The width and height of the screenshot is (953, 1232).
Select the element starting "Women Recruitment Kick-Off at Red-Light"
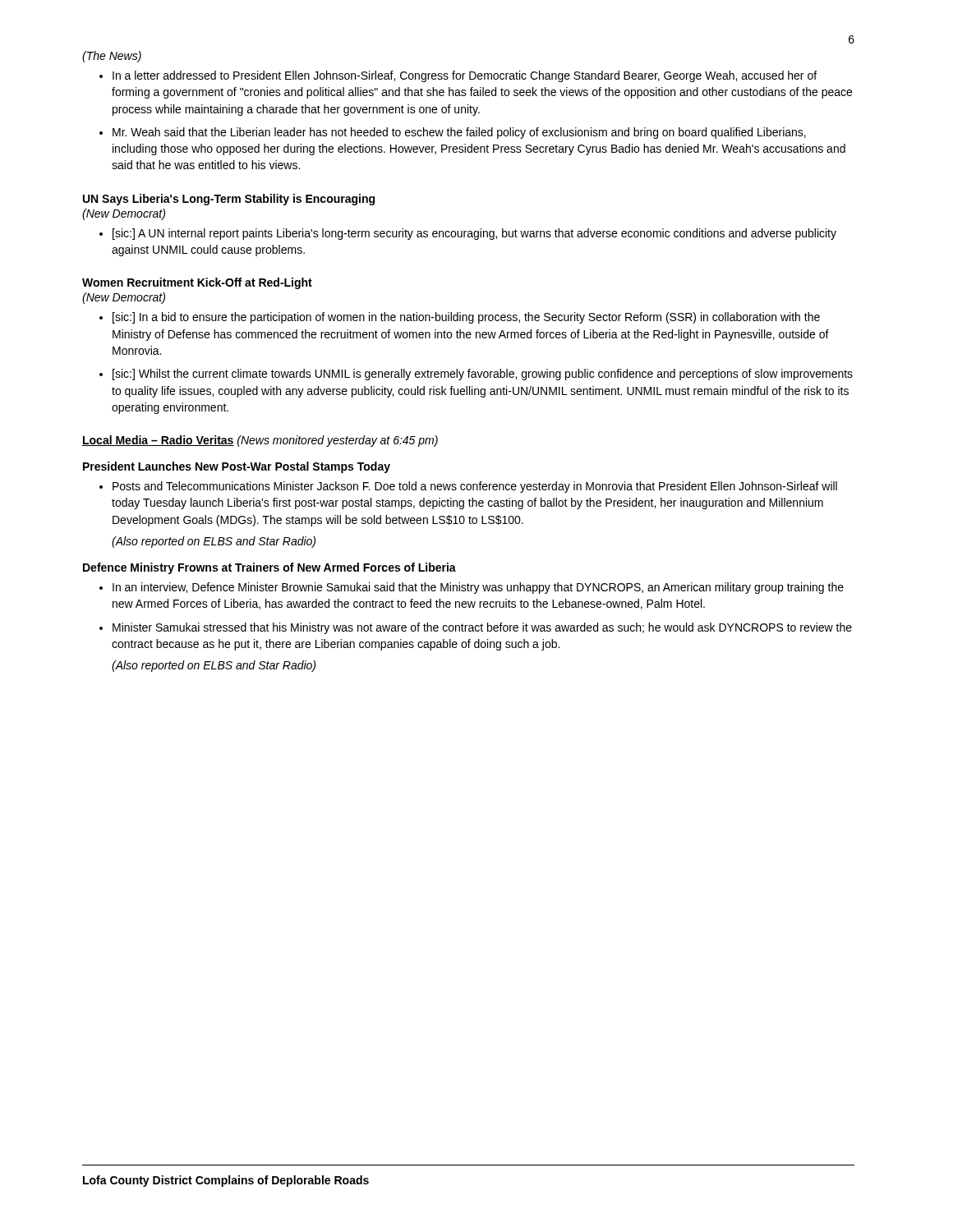pos(197,283)
